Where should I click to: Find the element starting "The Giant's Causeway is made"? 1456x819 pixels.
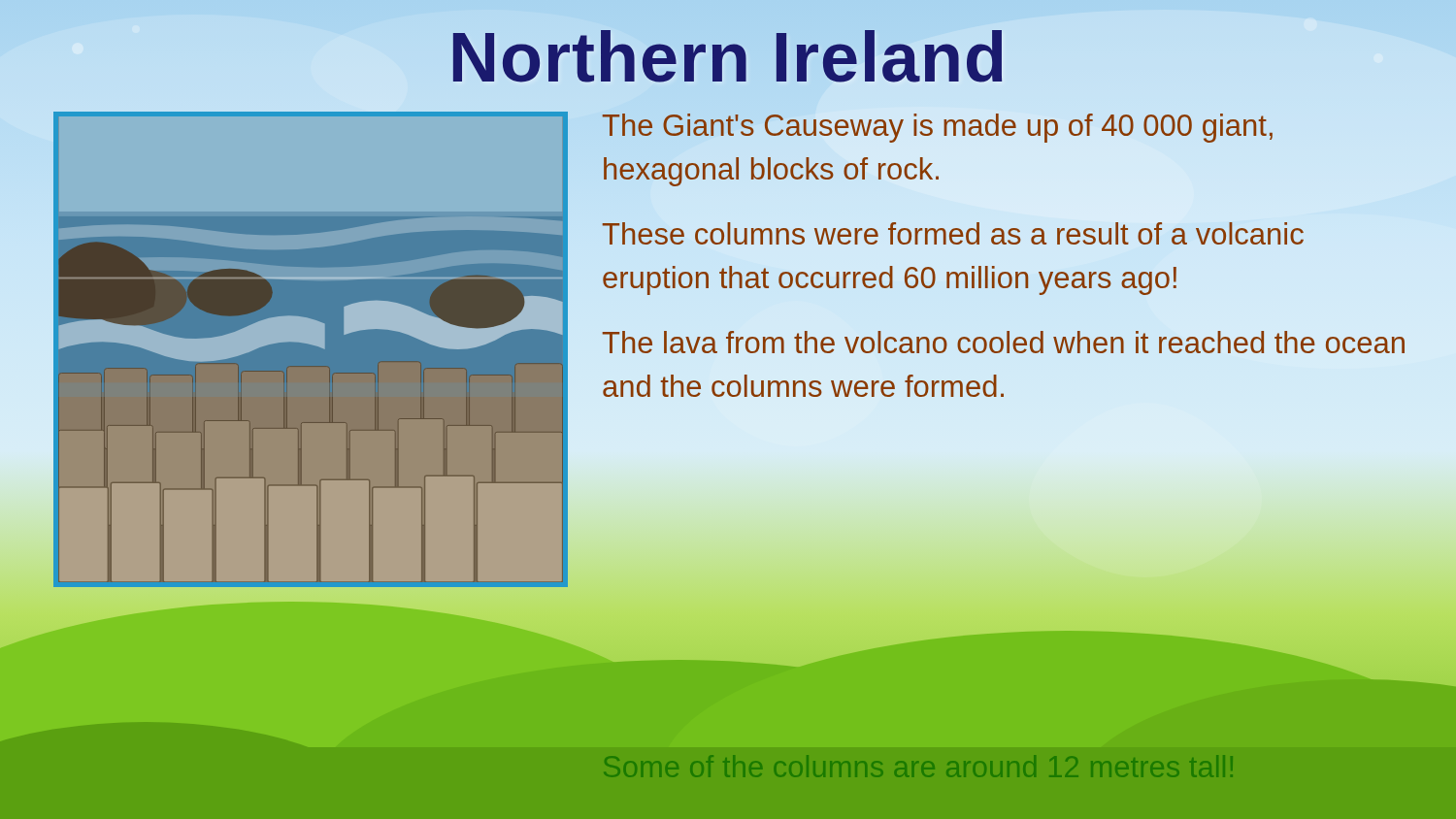[x=938, y=147]
